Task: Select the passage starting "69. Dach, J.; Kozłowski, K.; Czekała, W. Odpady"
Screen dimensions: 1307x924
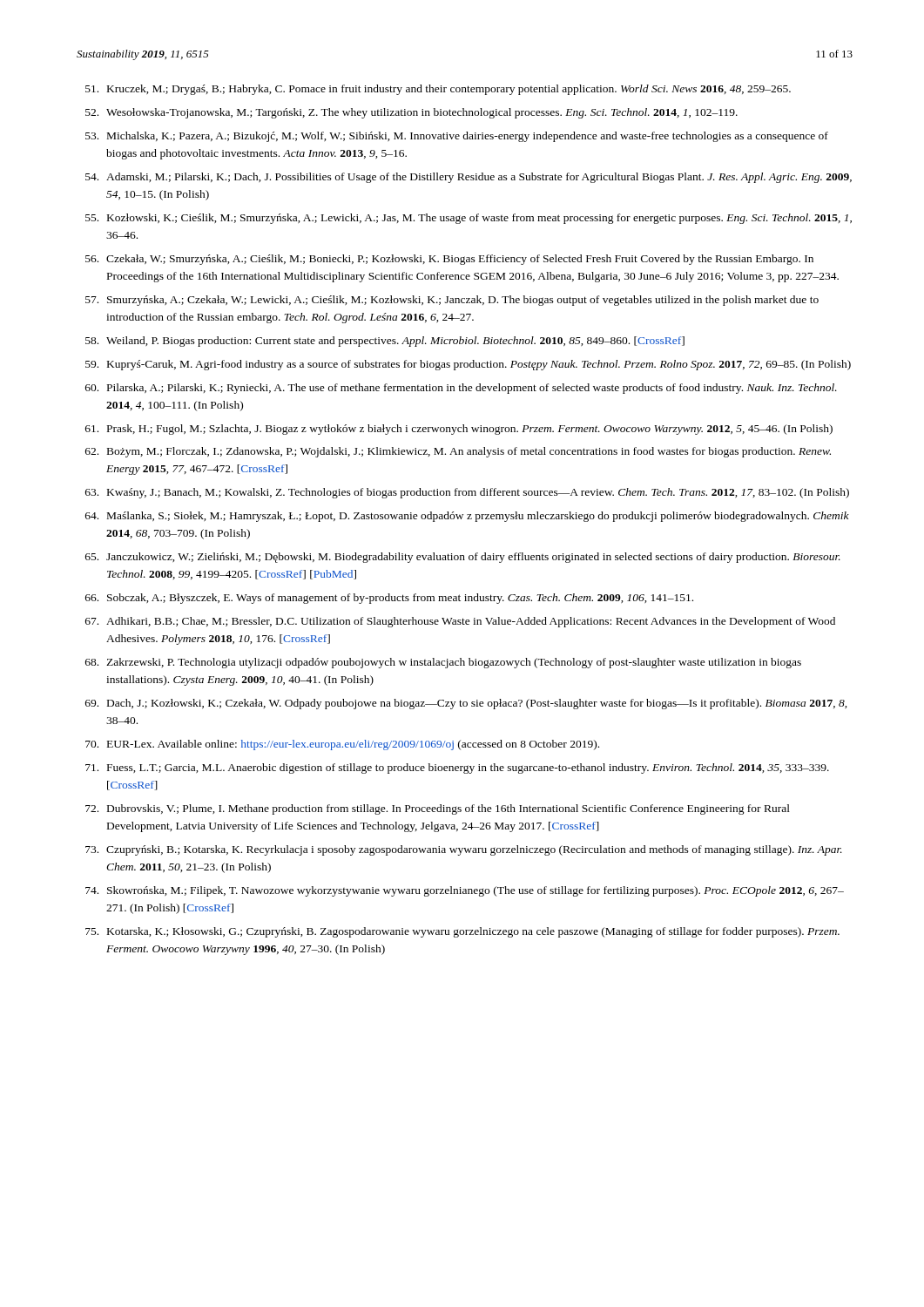Action: pos(465,712)
